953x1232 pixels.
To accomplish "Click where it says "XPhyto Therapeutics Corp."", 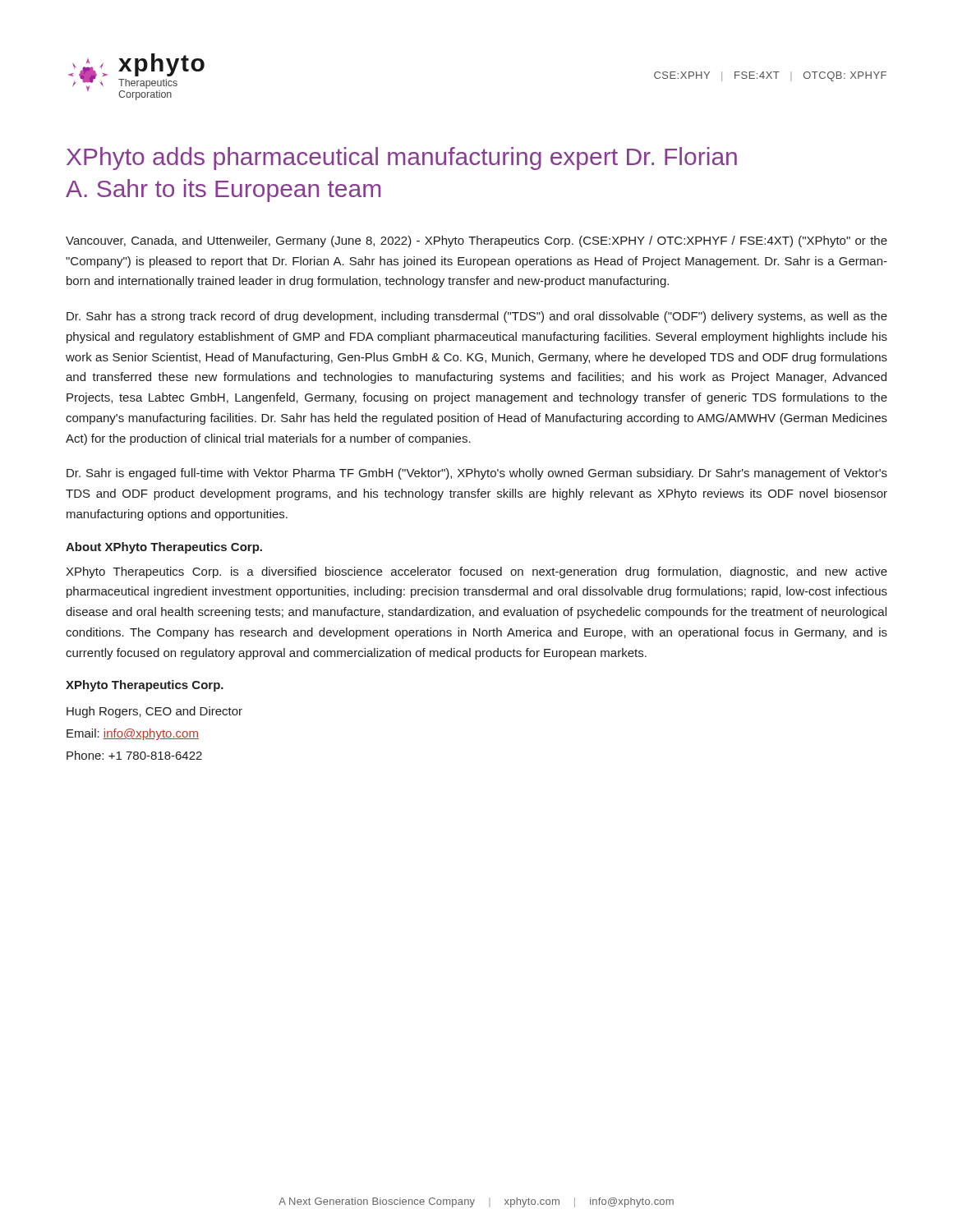I will coord(145,685).
